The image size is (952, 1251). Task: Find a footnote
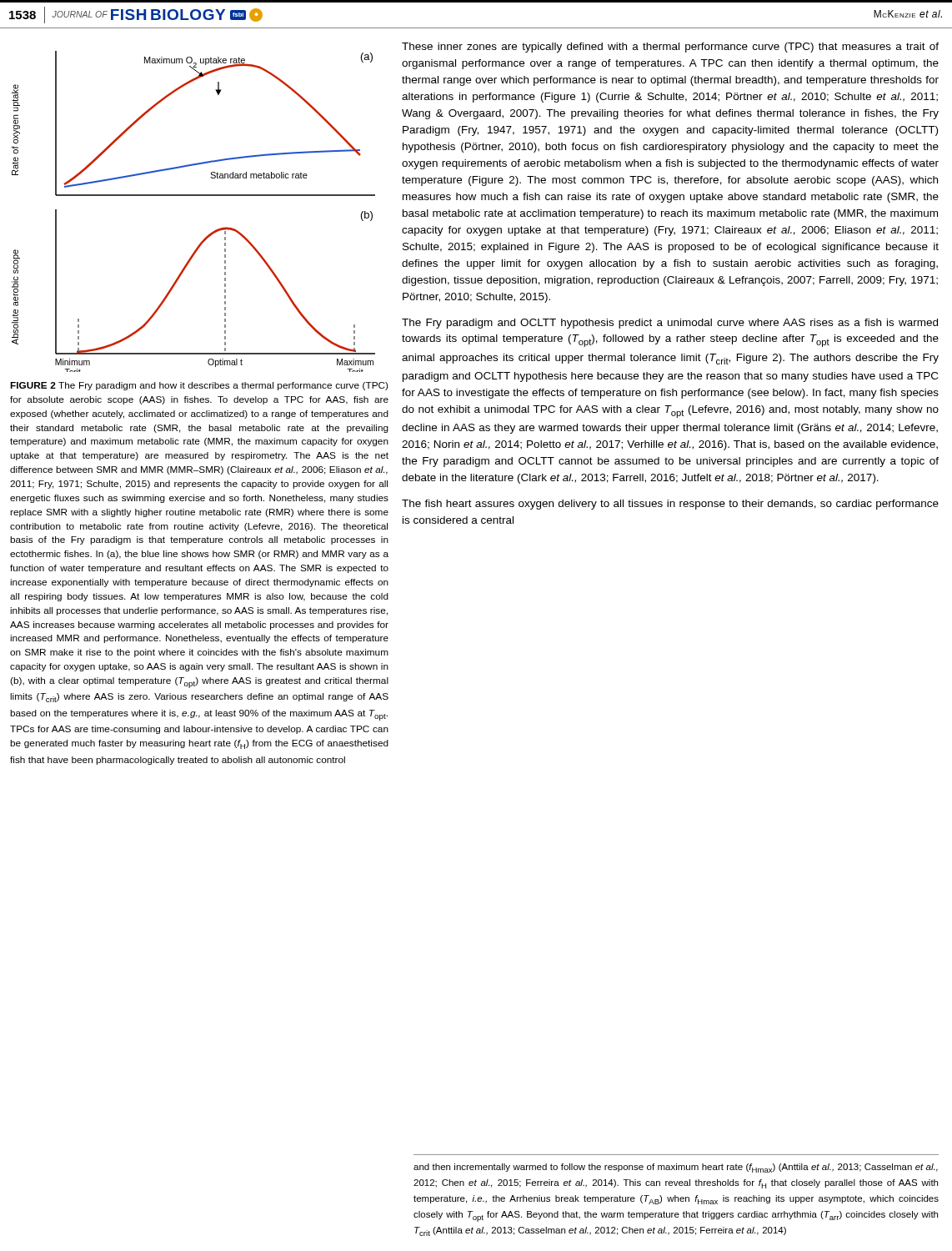point(676,1200)
